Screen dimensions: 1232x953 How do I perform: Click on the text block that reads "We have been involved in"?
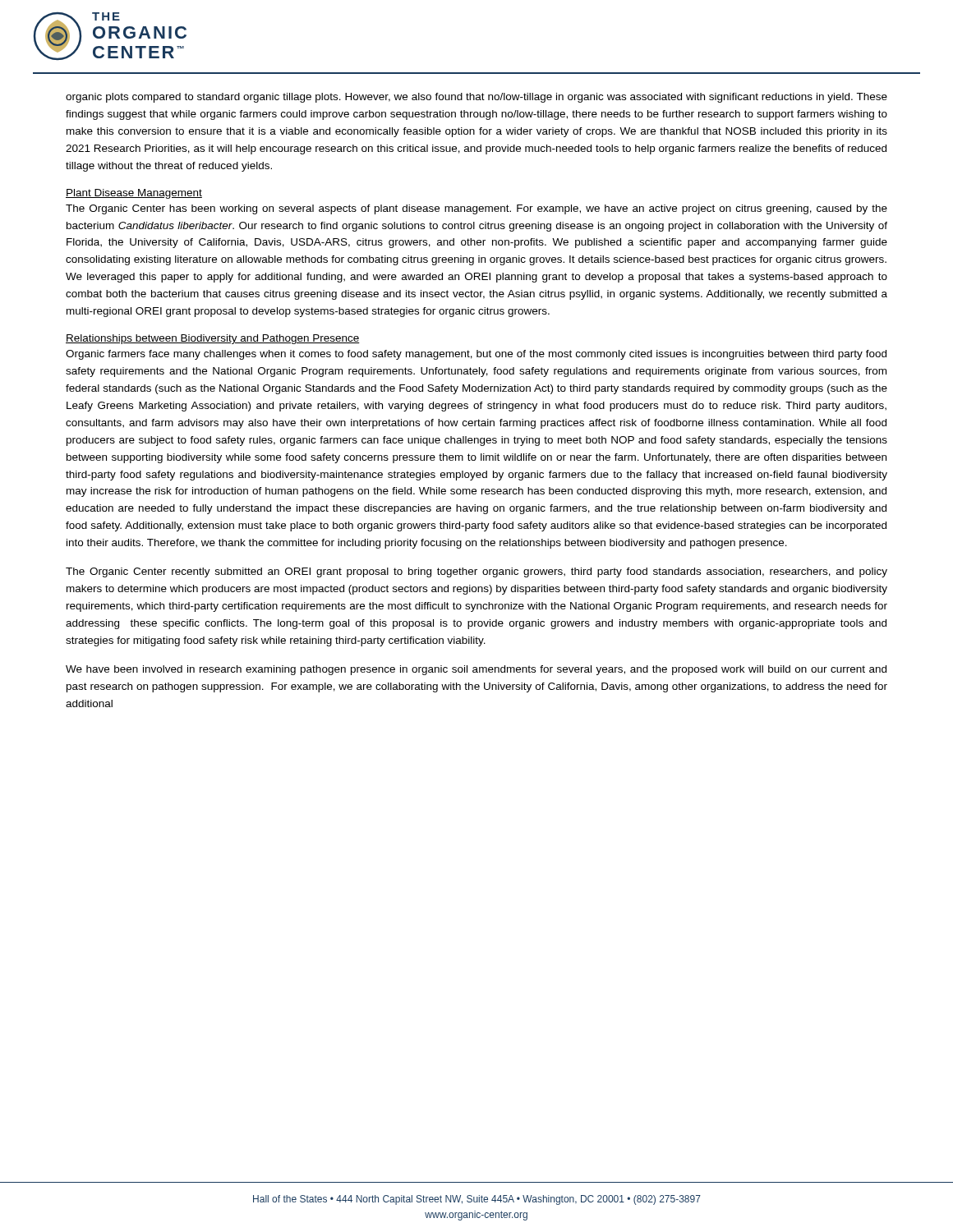click(476, 686)
